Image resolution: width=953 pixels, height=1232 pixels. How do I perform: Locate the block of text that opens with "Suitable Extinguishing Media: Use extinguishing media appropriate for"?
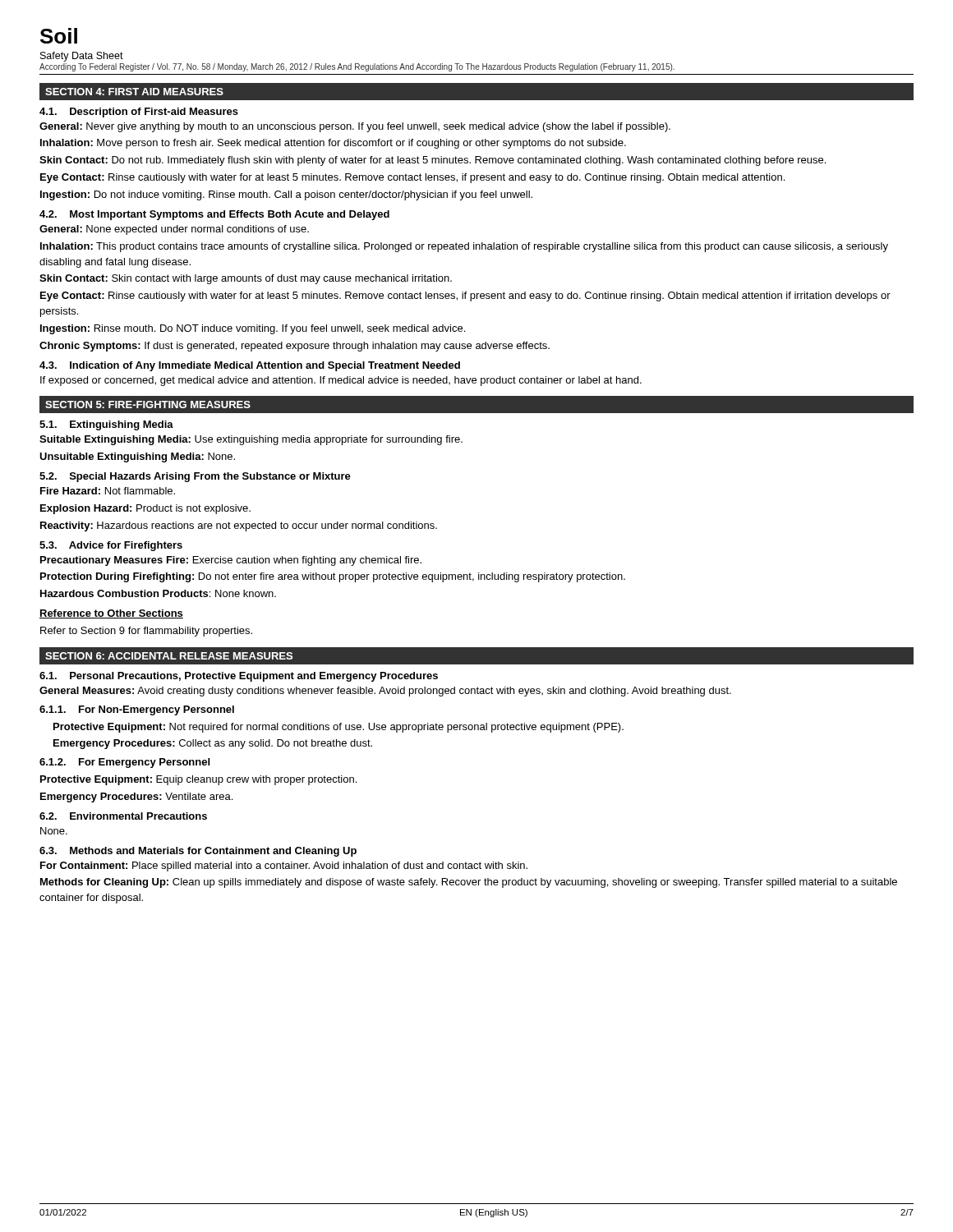point(251,439)
